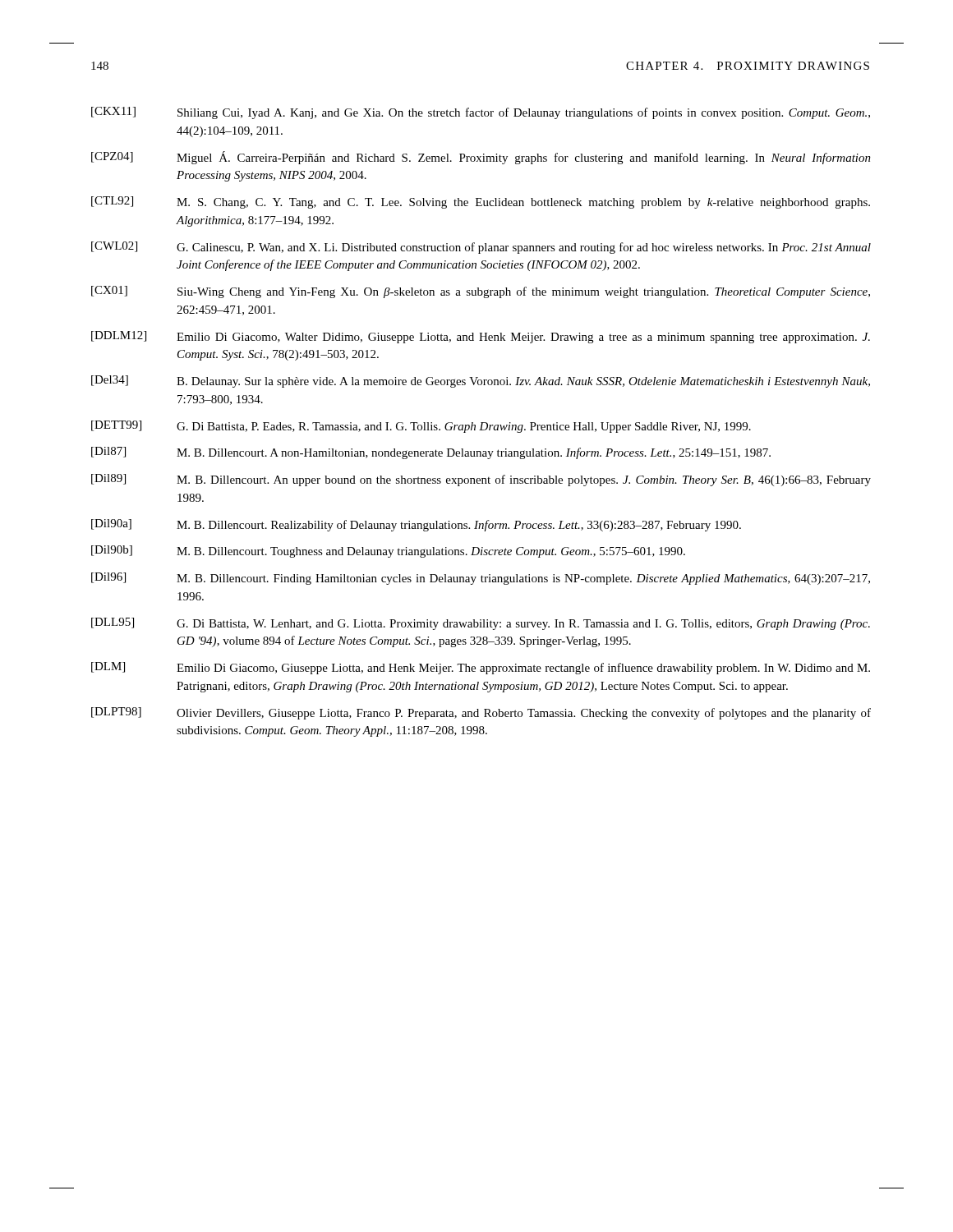The width and height of the screenshot is (953, 1232).
Task: Point to the block beginning "[CTL92] M. S. Chang,"
Action: pos(481,212)
